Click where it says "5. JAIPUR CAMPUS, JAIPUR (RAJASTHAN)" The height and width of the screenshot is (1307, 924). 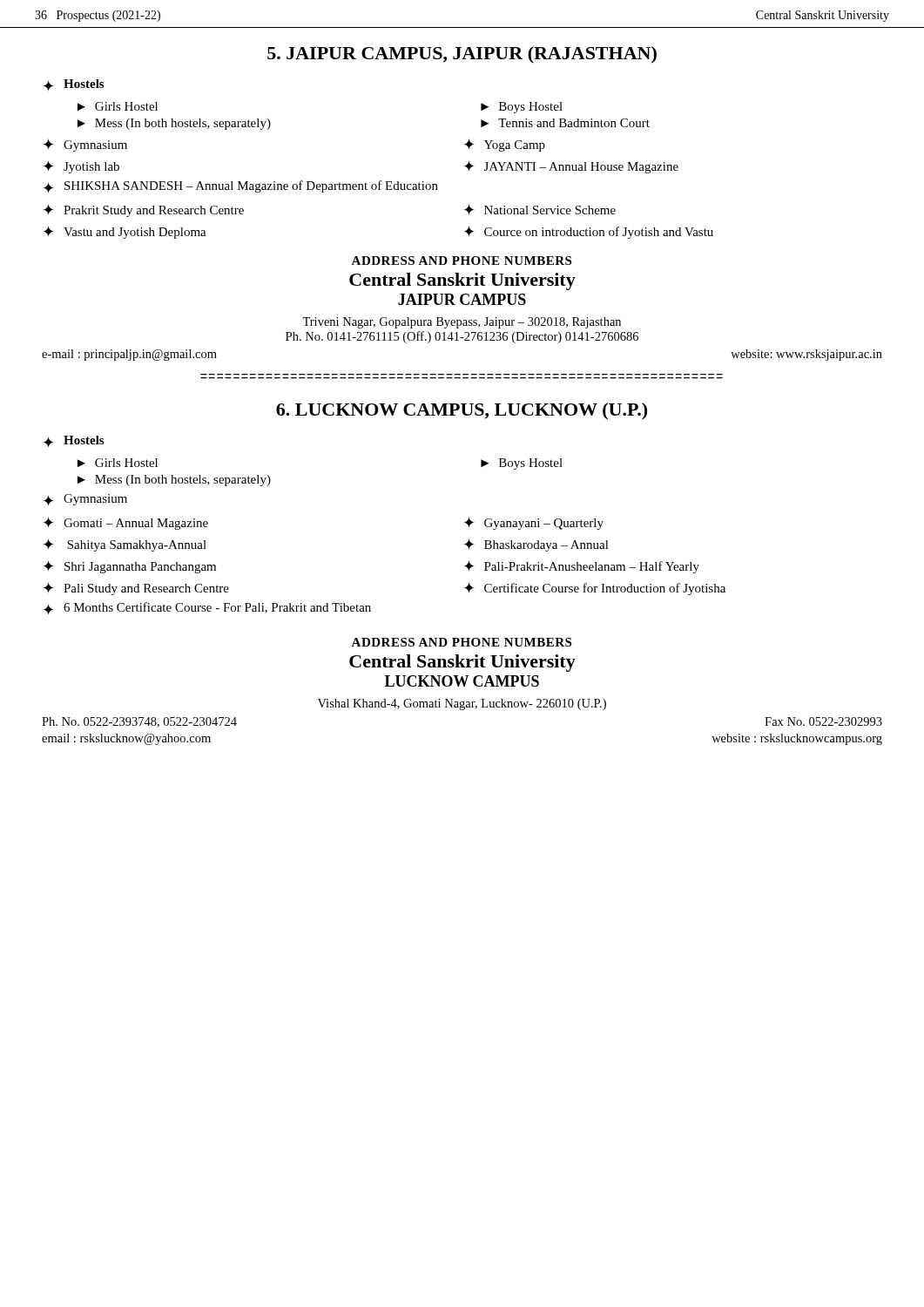(462, 53)
